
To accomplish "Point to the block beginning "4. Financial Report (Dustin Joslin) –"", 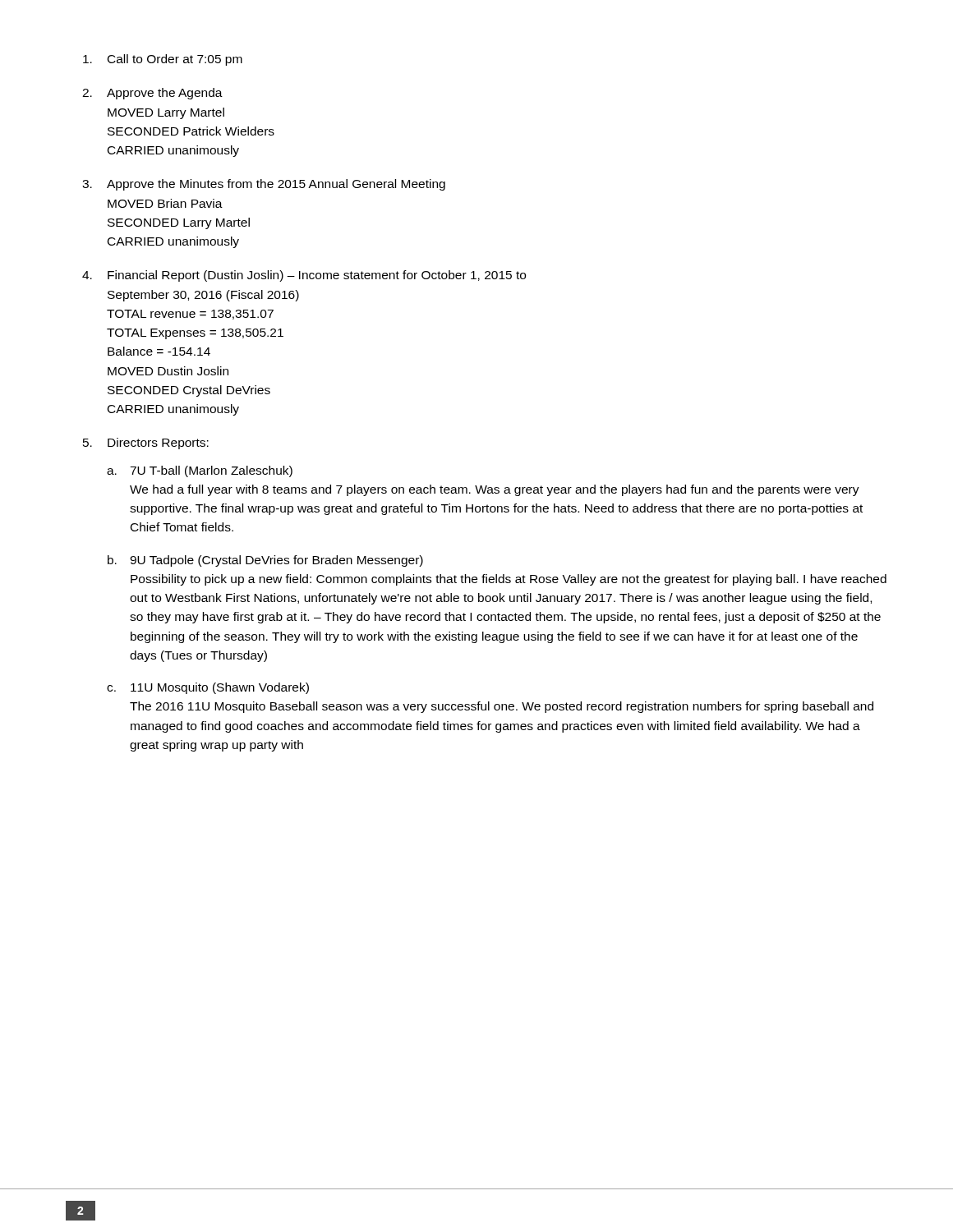I will (304, 276).
